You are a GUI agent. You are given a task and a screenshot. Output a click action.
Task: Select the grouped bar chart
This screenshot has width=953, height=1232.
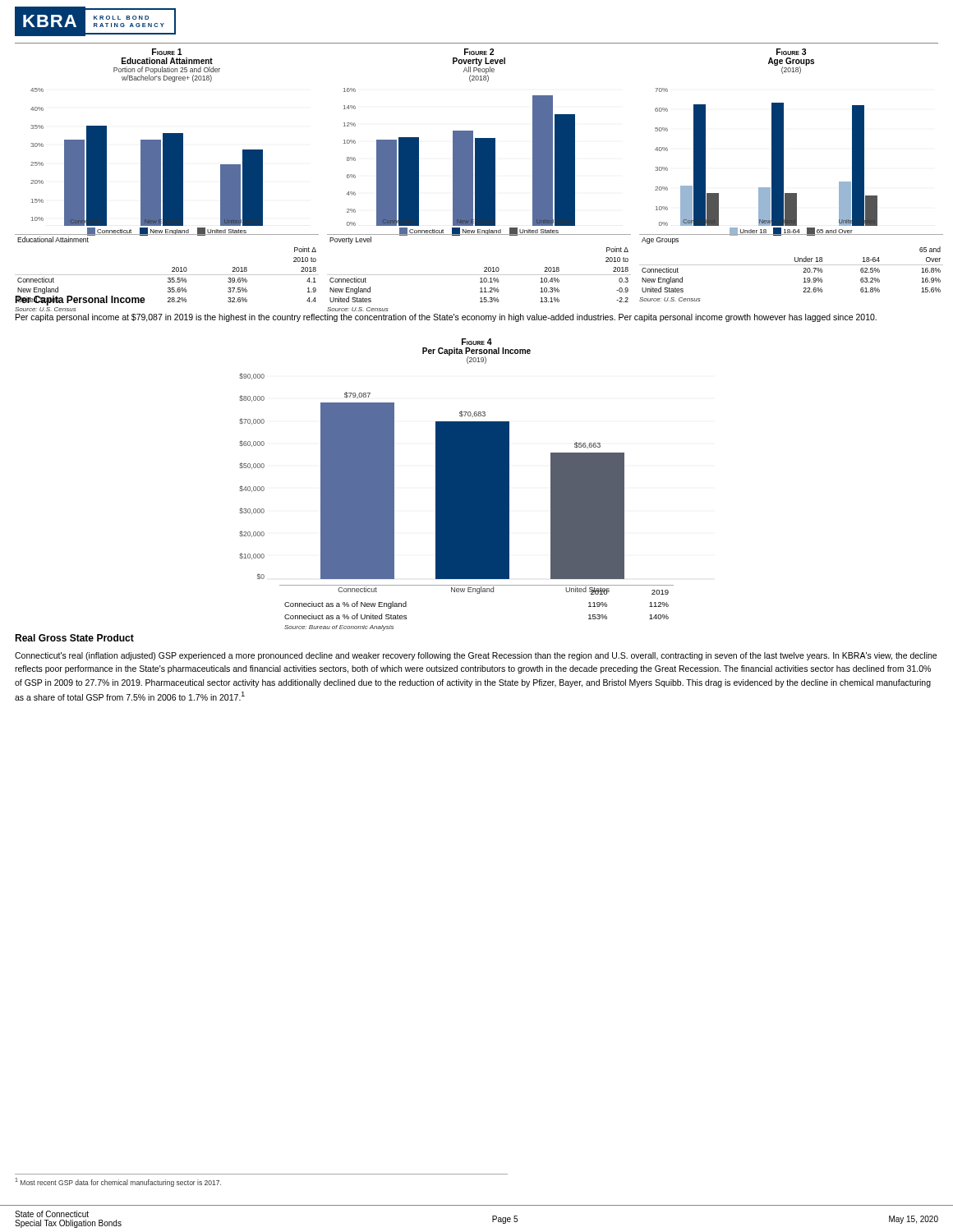(x=791, y=141)
